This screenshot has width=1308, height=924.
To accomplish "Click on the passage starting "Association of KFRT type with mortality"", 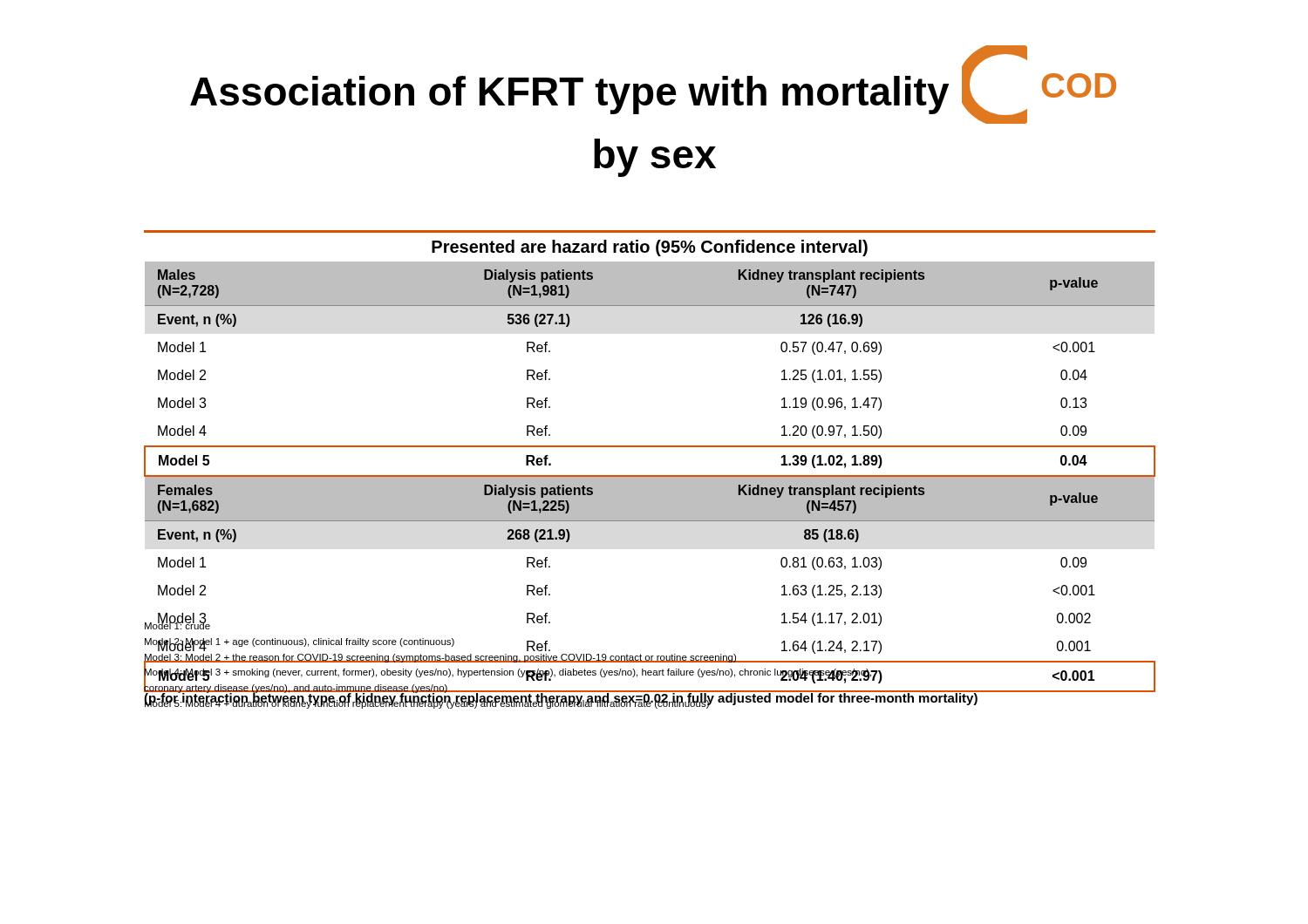I will 666,115.
